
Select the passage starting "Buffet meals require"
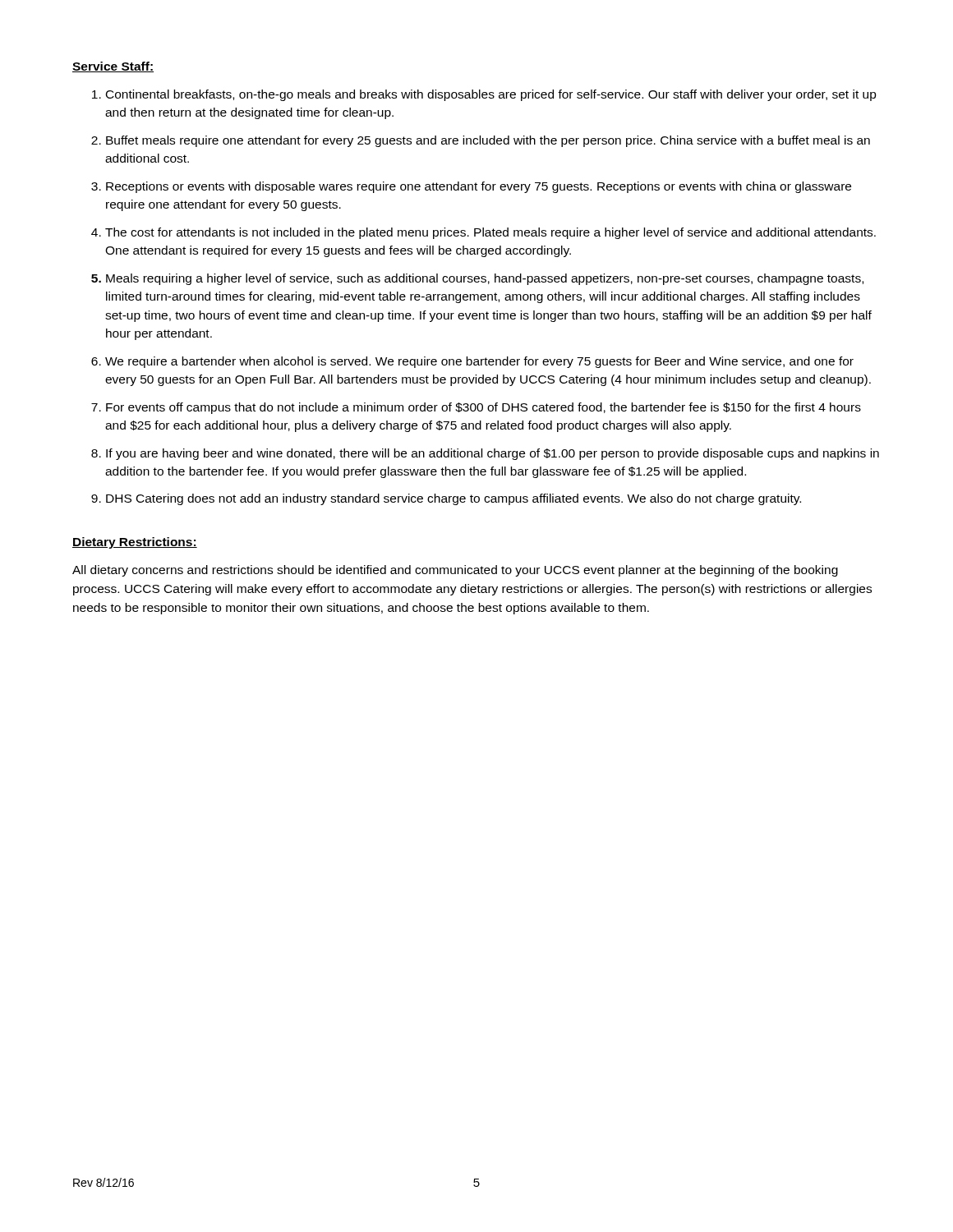click(493, 150)
